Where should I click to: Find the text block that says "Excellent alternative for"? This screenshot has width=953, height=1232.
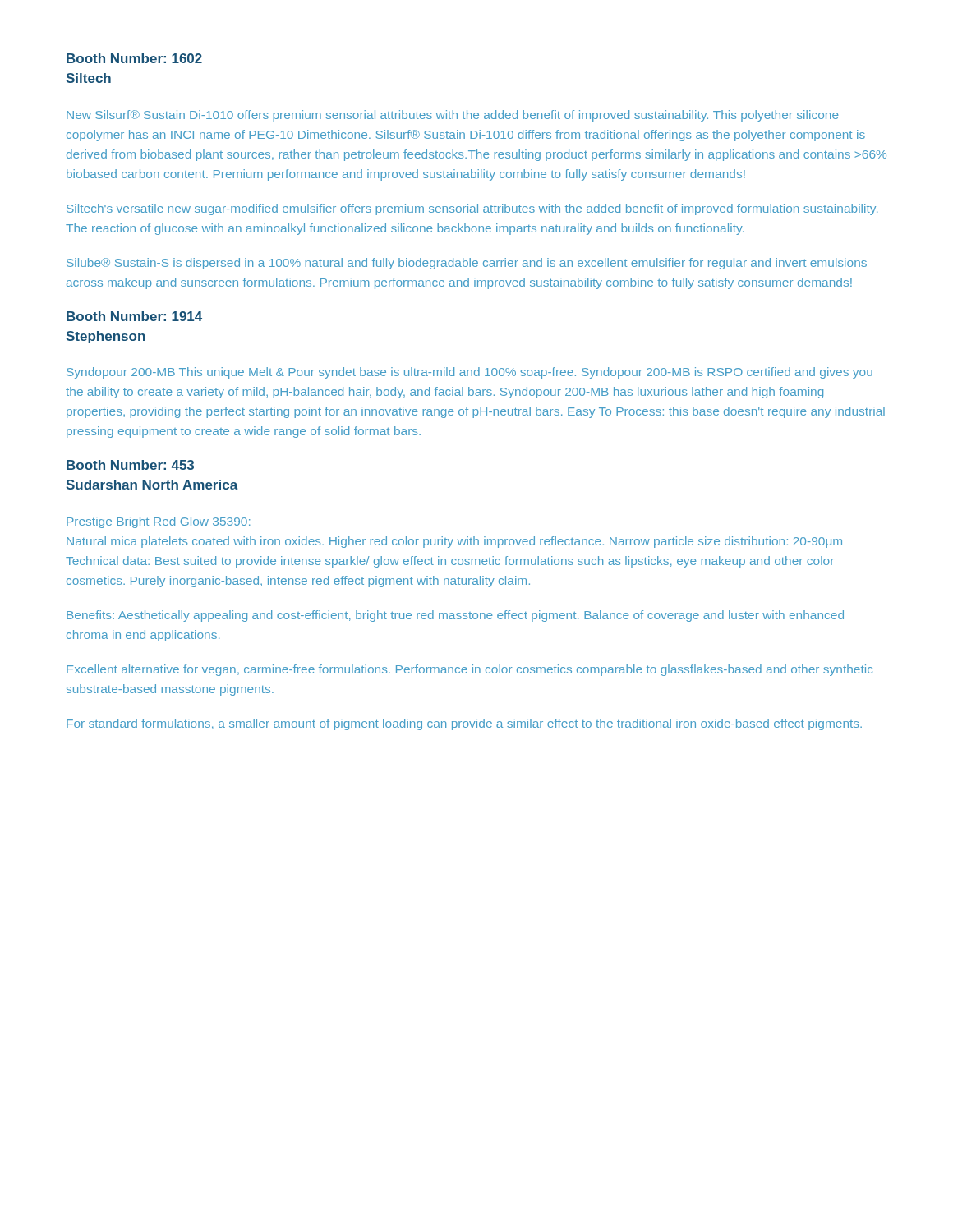coord(470,679)
